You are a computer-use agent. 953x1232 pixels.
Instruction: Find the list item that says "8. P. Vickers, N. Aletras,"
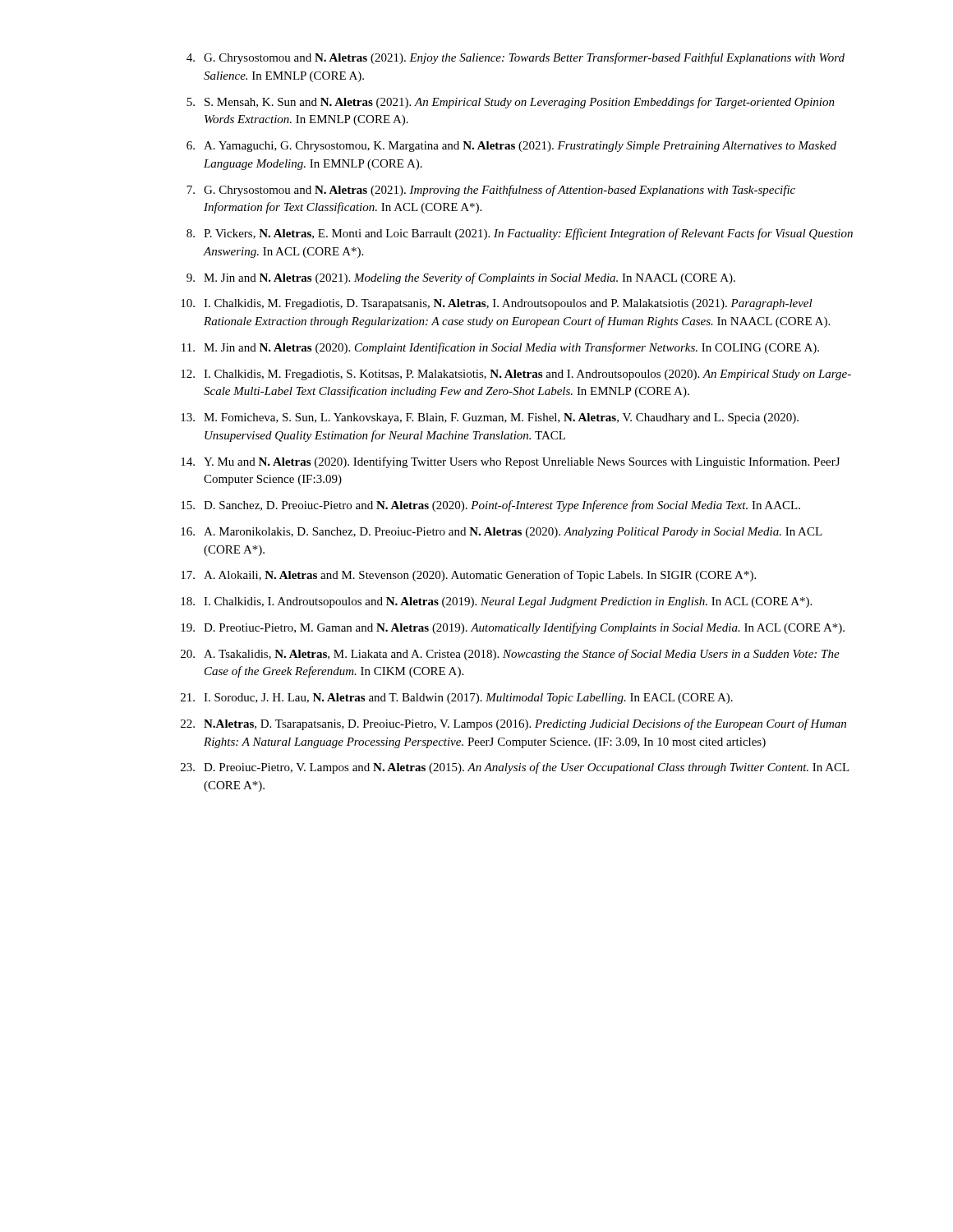pyautogui.click(x=509, y=243)
